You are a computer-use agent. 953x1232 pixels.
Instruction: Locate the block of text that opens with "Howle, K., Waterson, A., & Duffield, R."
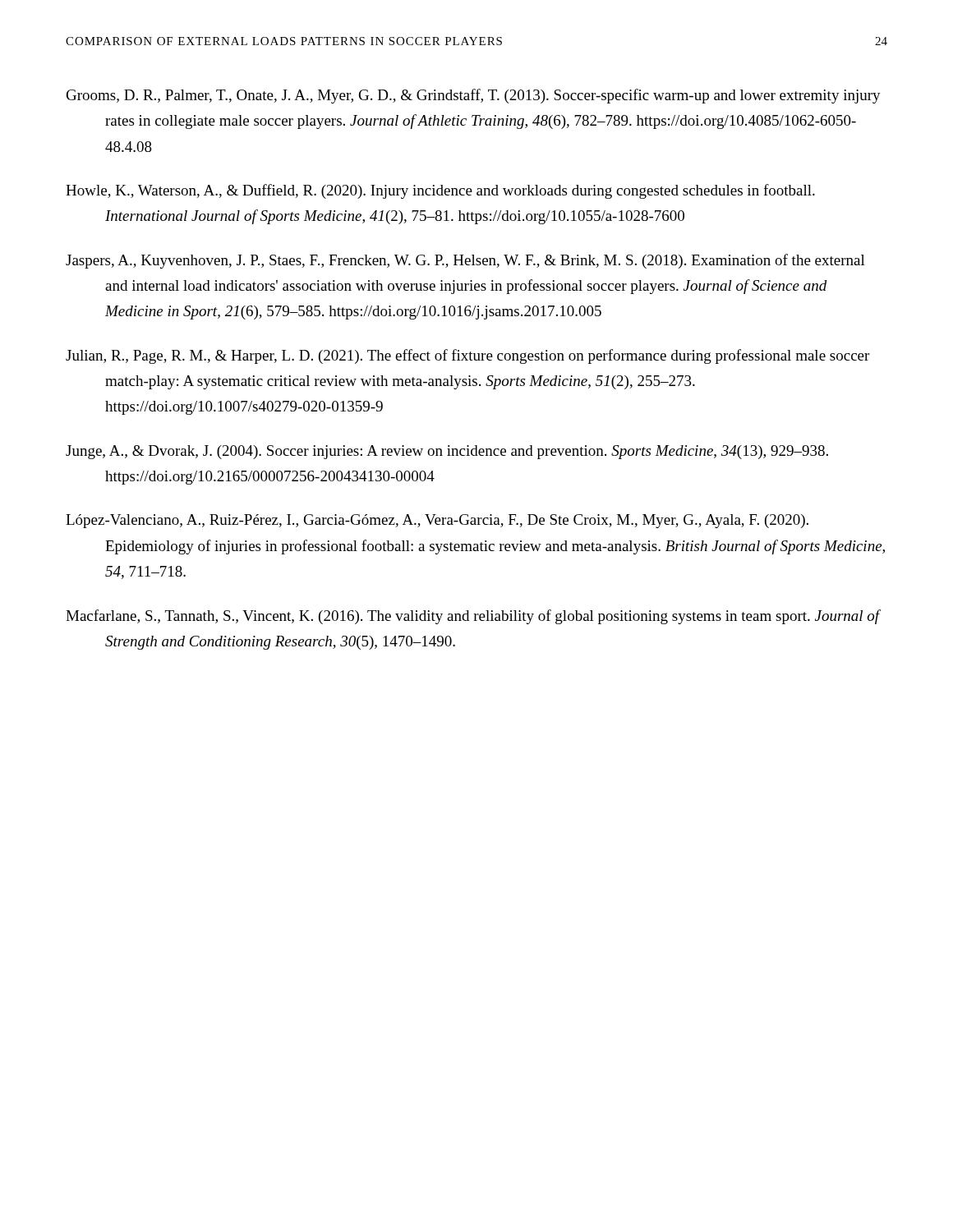441,203
